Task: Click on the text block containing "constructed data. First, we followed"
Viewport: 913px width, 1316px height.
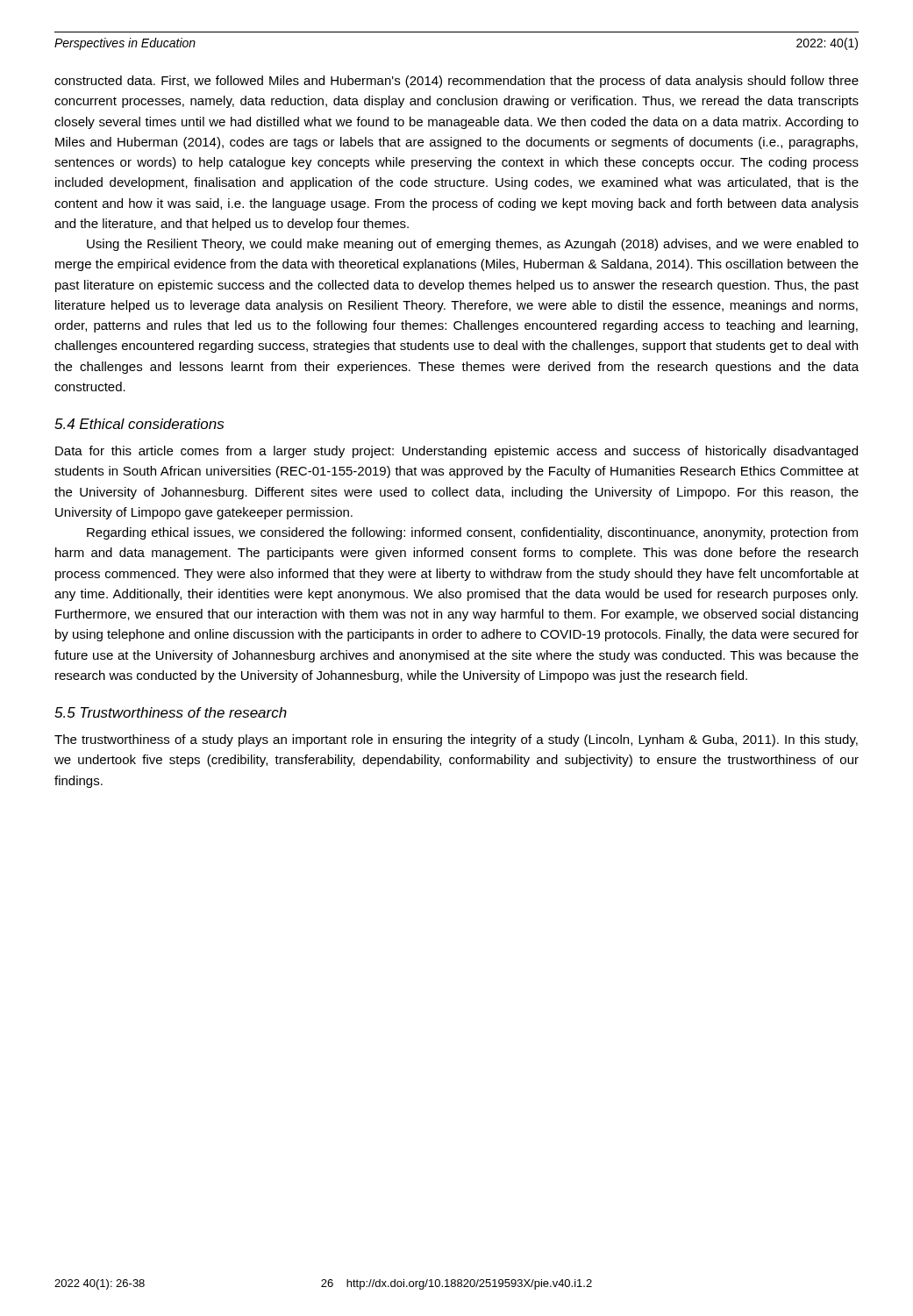Action: pyautogui.click(x=456, y=152)
